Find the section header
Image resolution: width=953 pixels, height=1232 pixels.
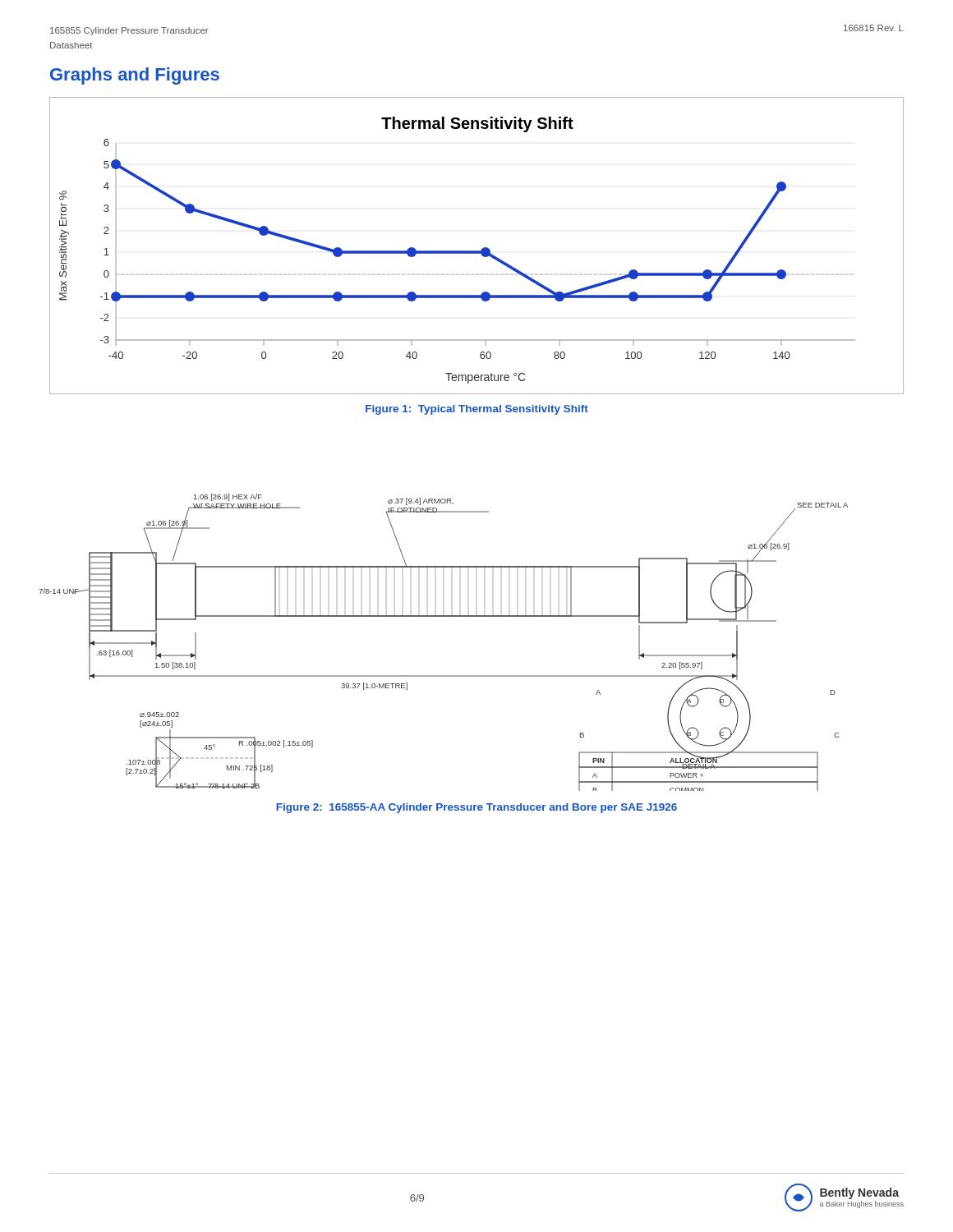pos(135,74)
